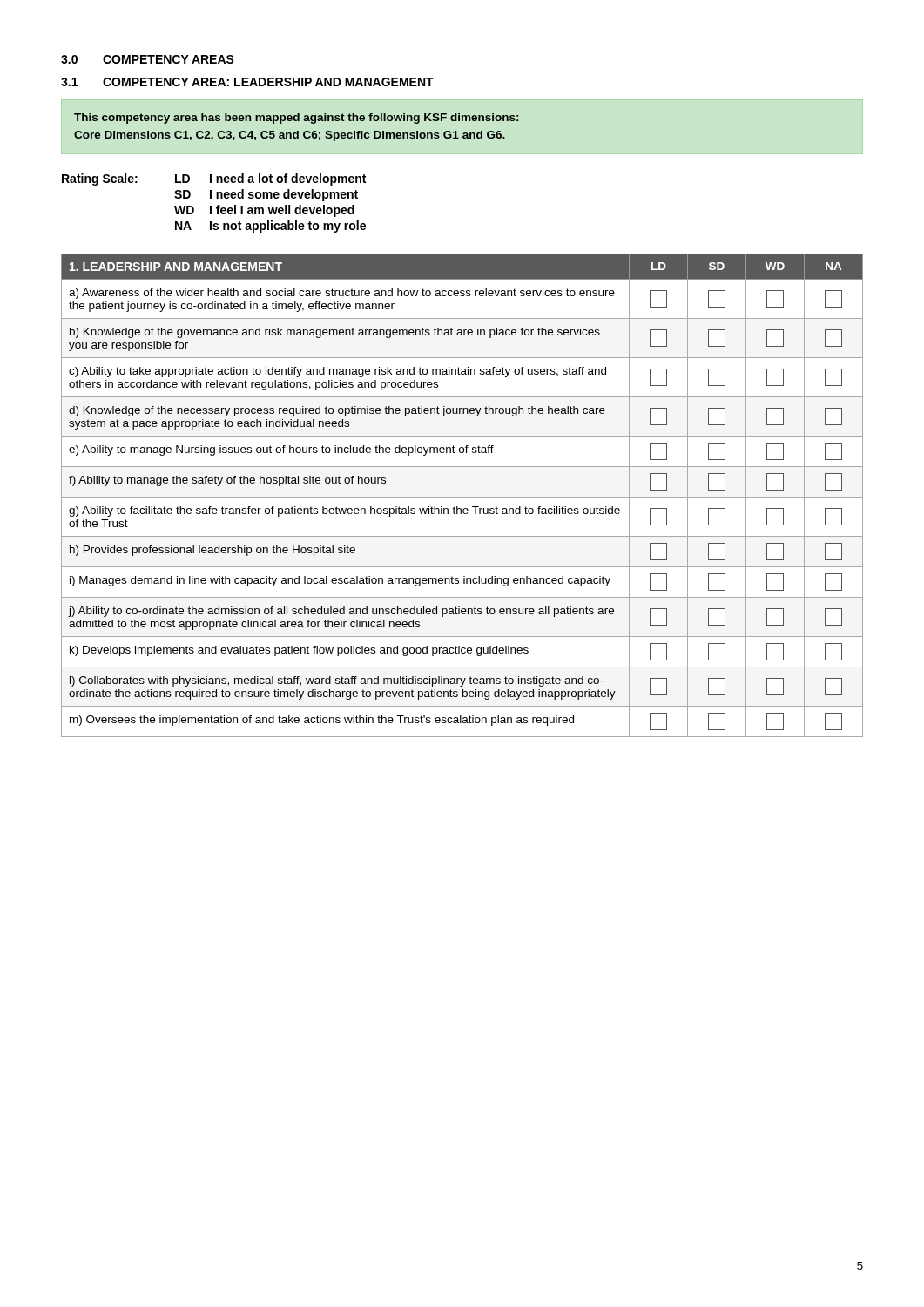The image size is (924, 1307).
Task: Click where it says "3.1COMPETENCY AREA: LEADERSHIP AND MANAGEMENT"
Action: point(247,82)
